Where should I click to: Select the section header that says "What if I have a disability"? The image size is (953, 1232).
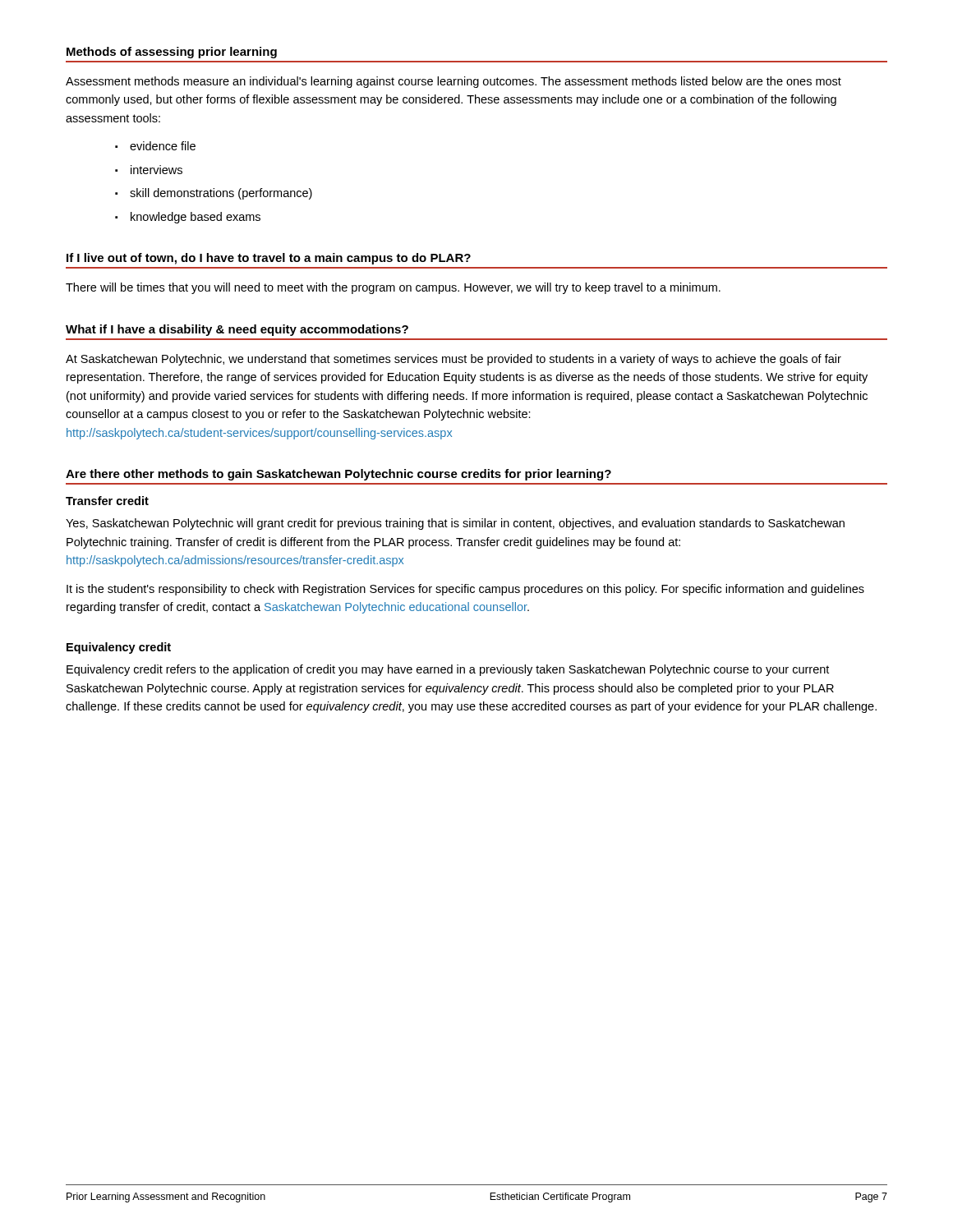pyautogui.click(x=237, y=329)
